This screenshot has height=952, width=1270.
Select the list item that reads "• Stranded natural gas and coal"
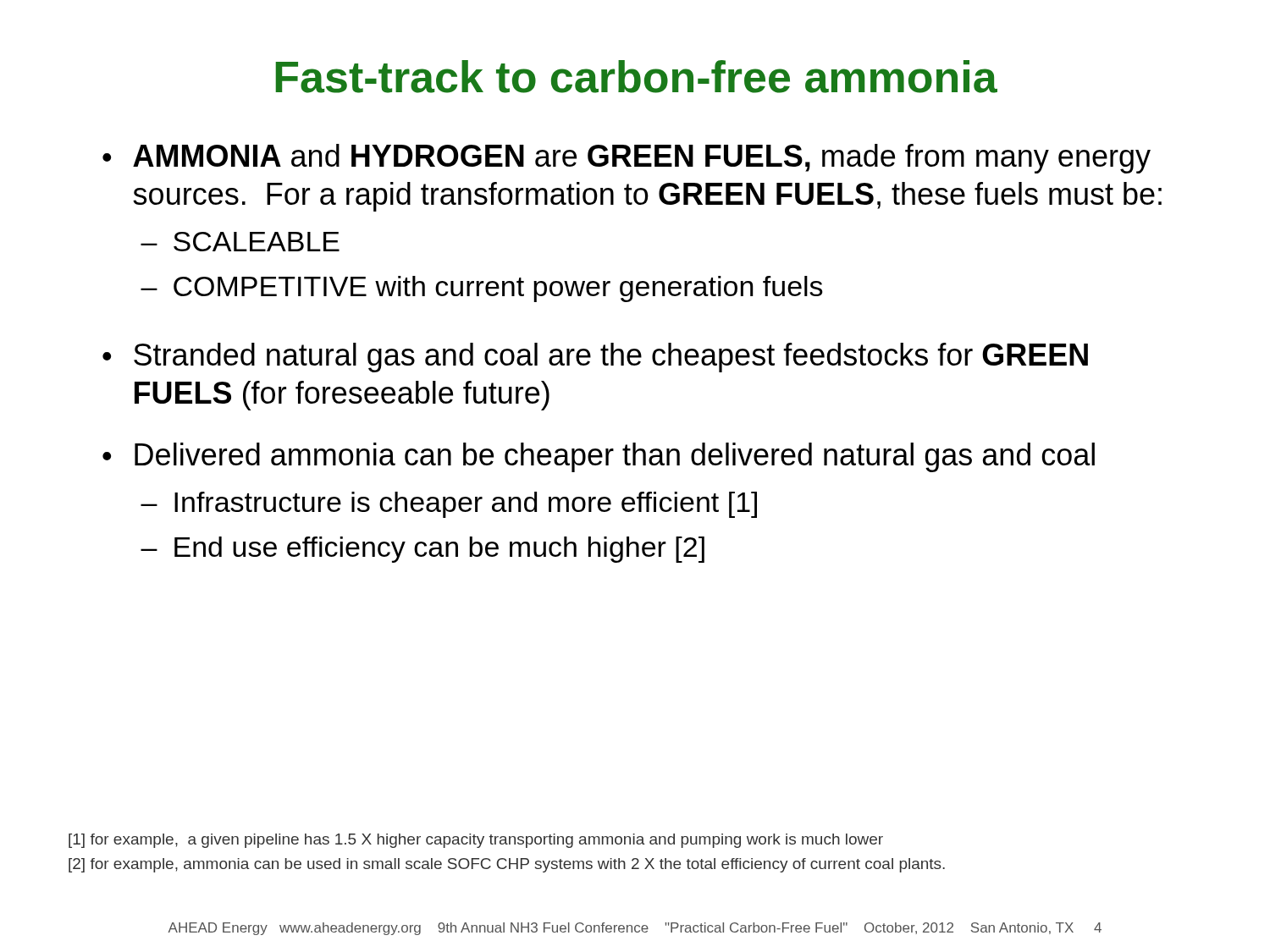(635, 374)
